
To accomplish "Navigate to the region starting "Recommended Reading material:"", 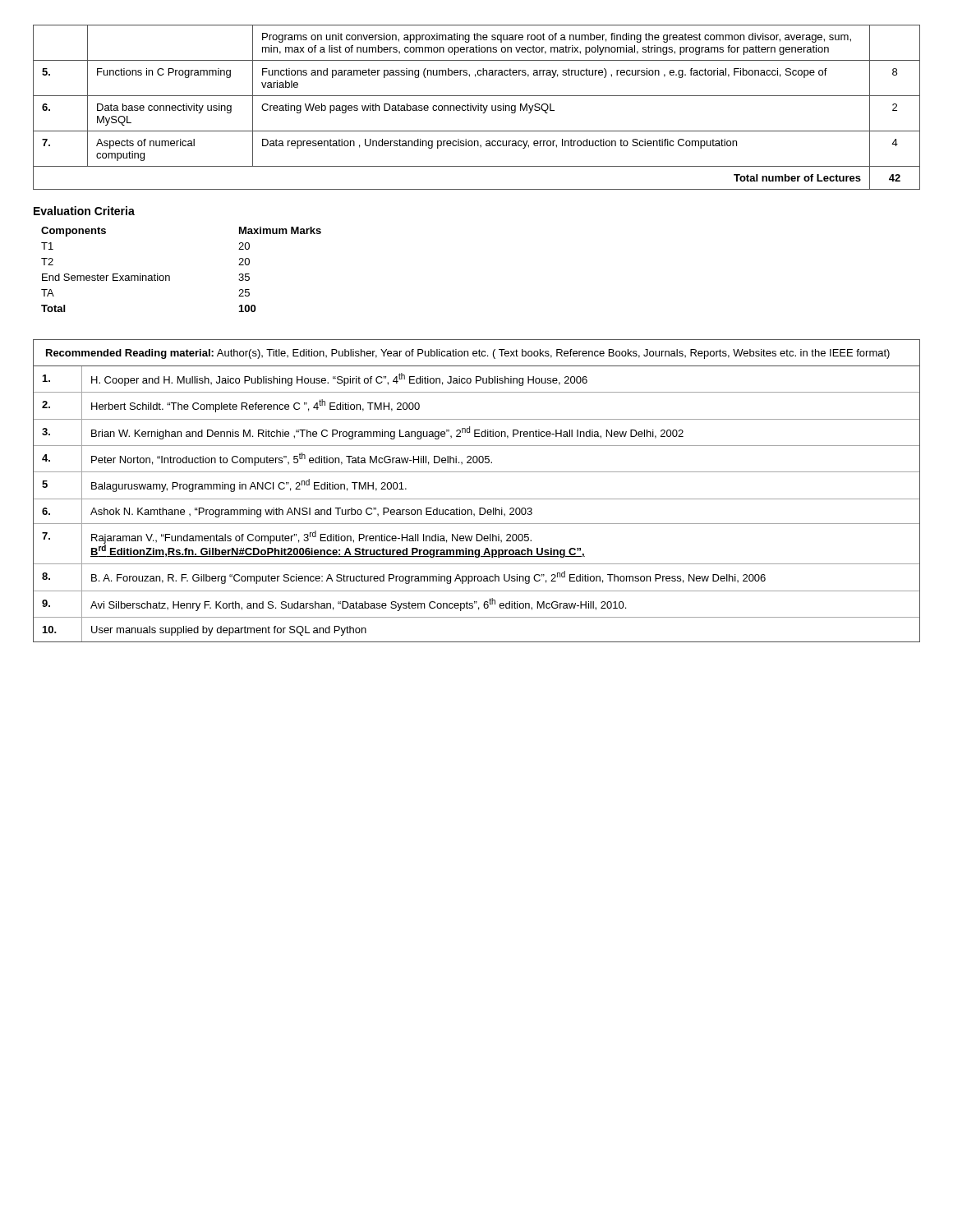I will point(476,491).
